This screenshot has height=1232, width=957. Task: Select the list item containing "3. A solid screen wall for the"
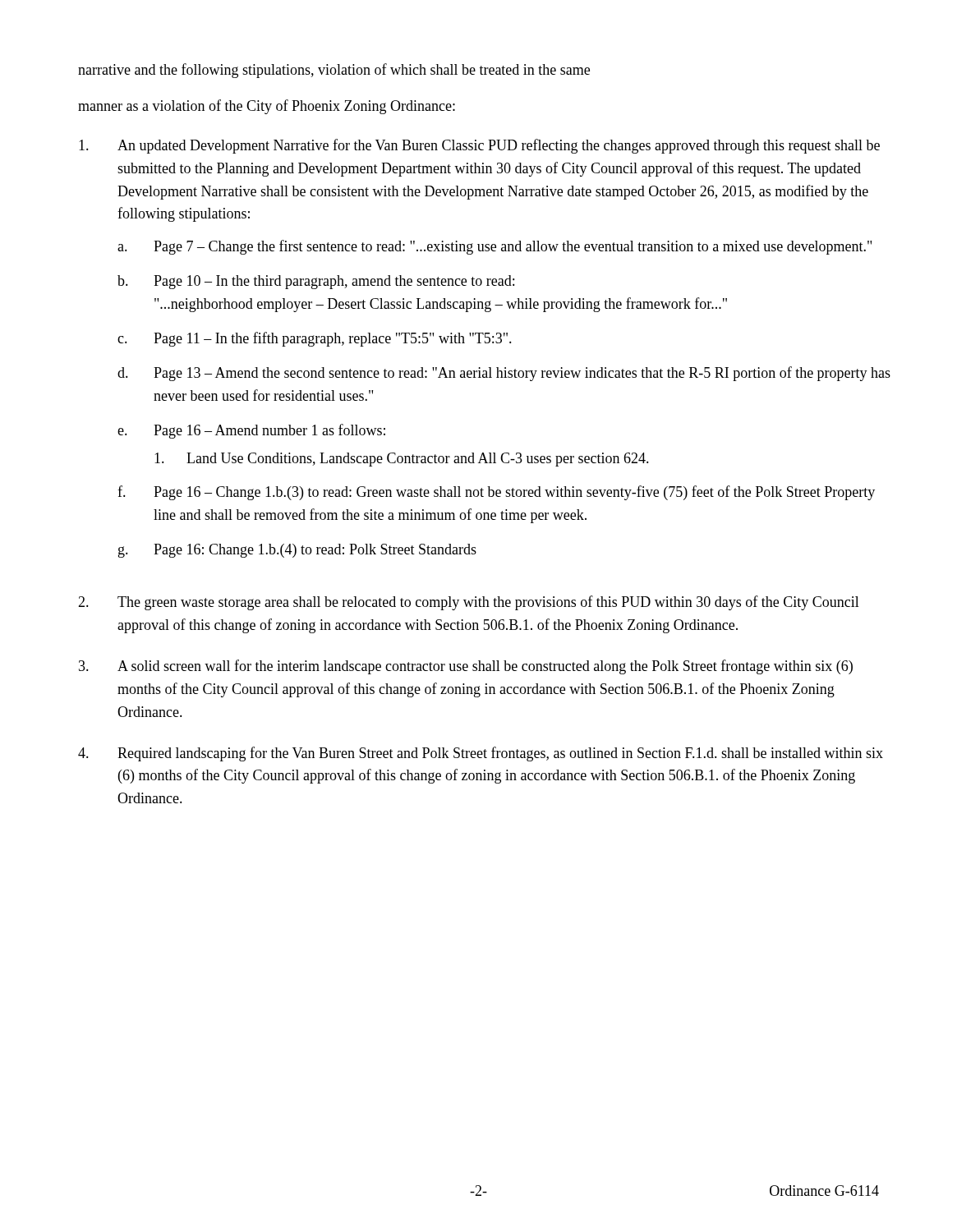tap(485, 690)
